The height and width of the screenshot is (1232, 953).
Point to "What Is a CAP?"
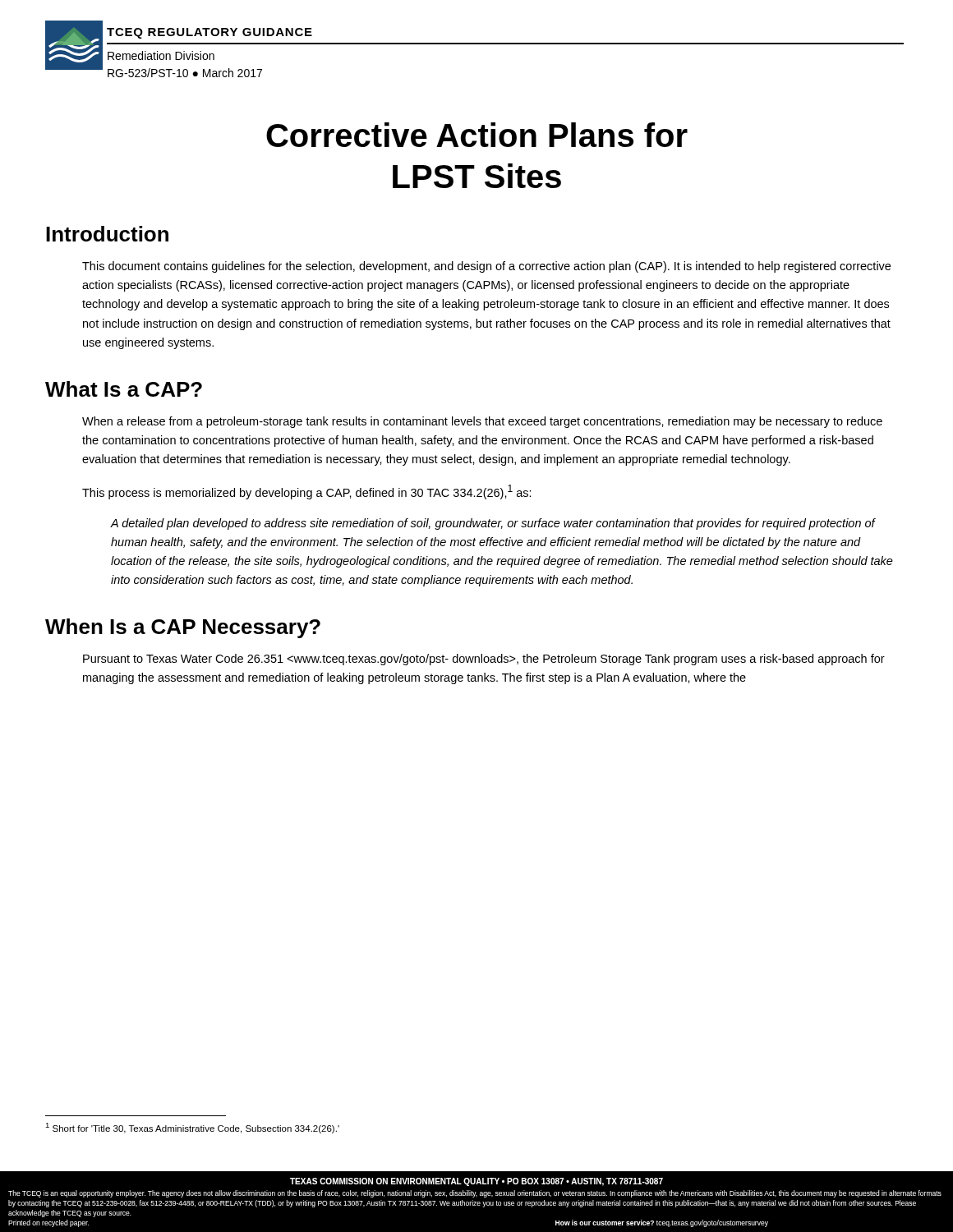[124, 389]
